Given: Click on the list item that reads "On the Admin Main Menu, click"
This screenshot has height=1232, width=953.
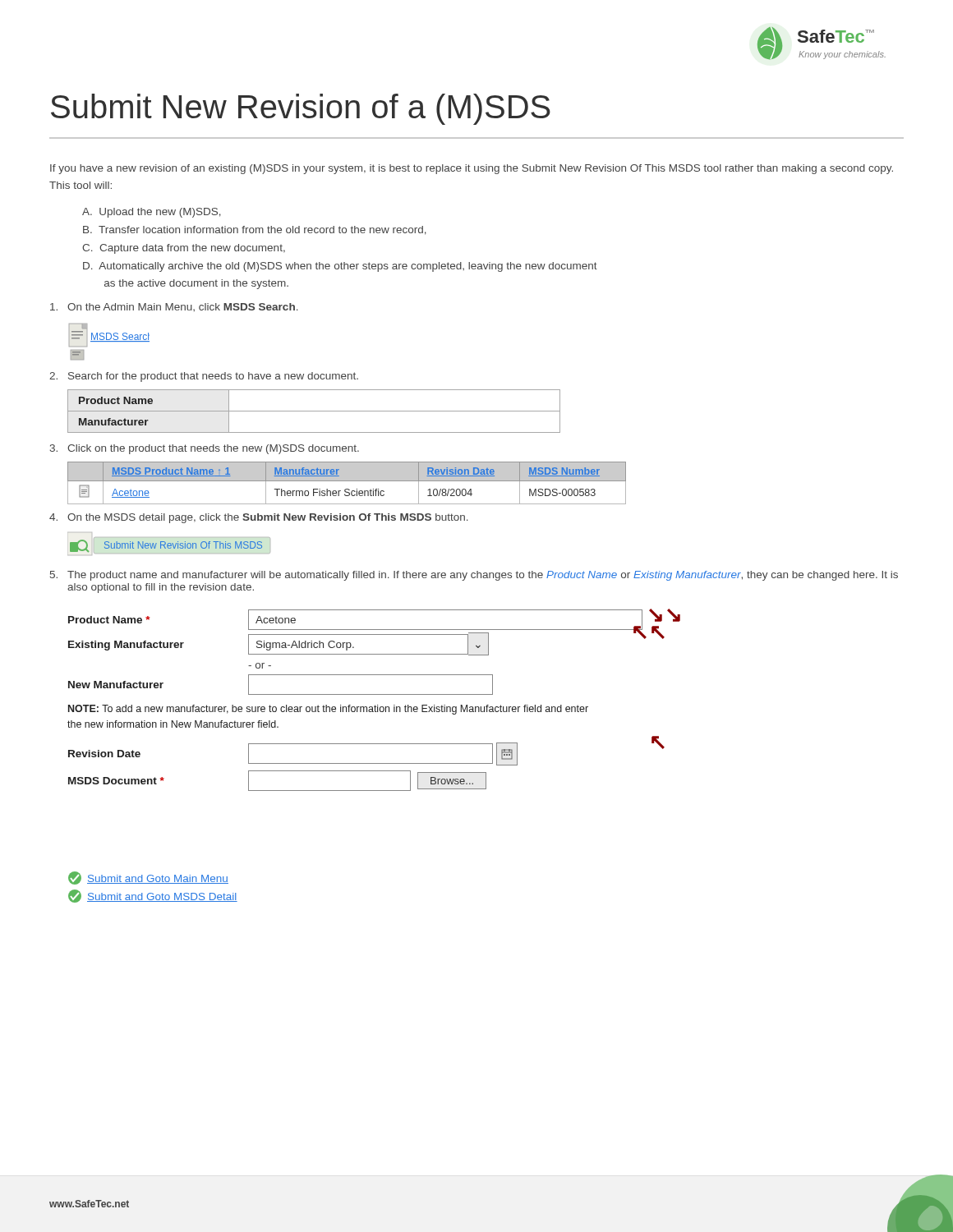Looking at the screenshot, I should [x=174, y=307].
